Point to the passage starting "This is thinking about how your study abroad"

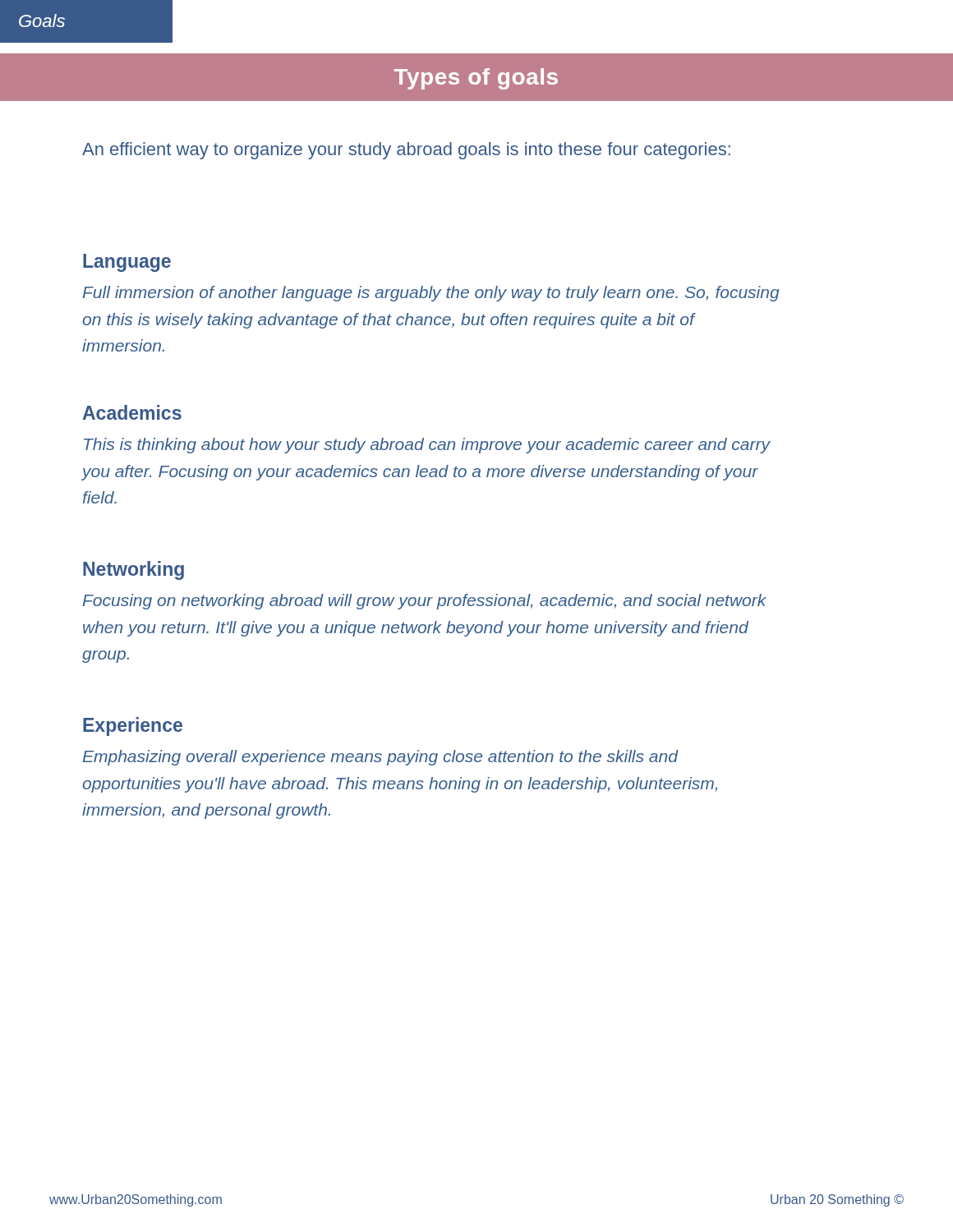426,471
